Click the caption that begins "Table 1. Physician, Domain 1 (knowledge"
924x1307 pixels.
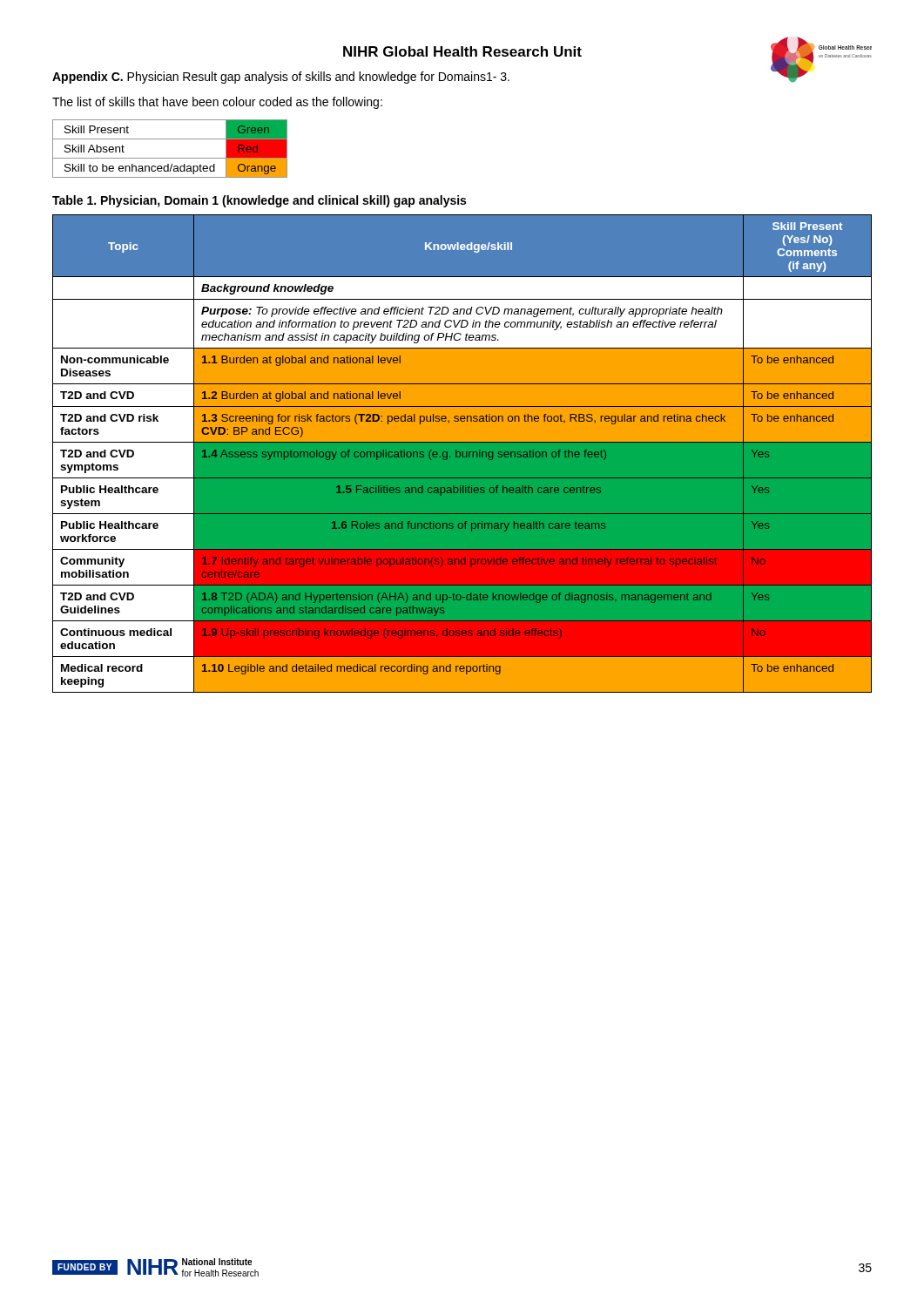click(260, 200)
